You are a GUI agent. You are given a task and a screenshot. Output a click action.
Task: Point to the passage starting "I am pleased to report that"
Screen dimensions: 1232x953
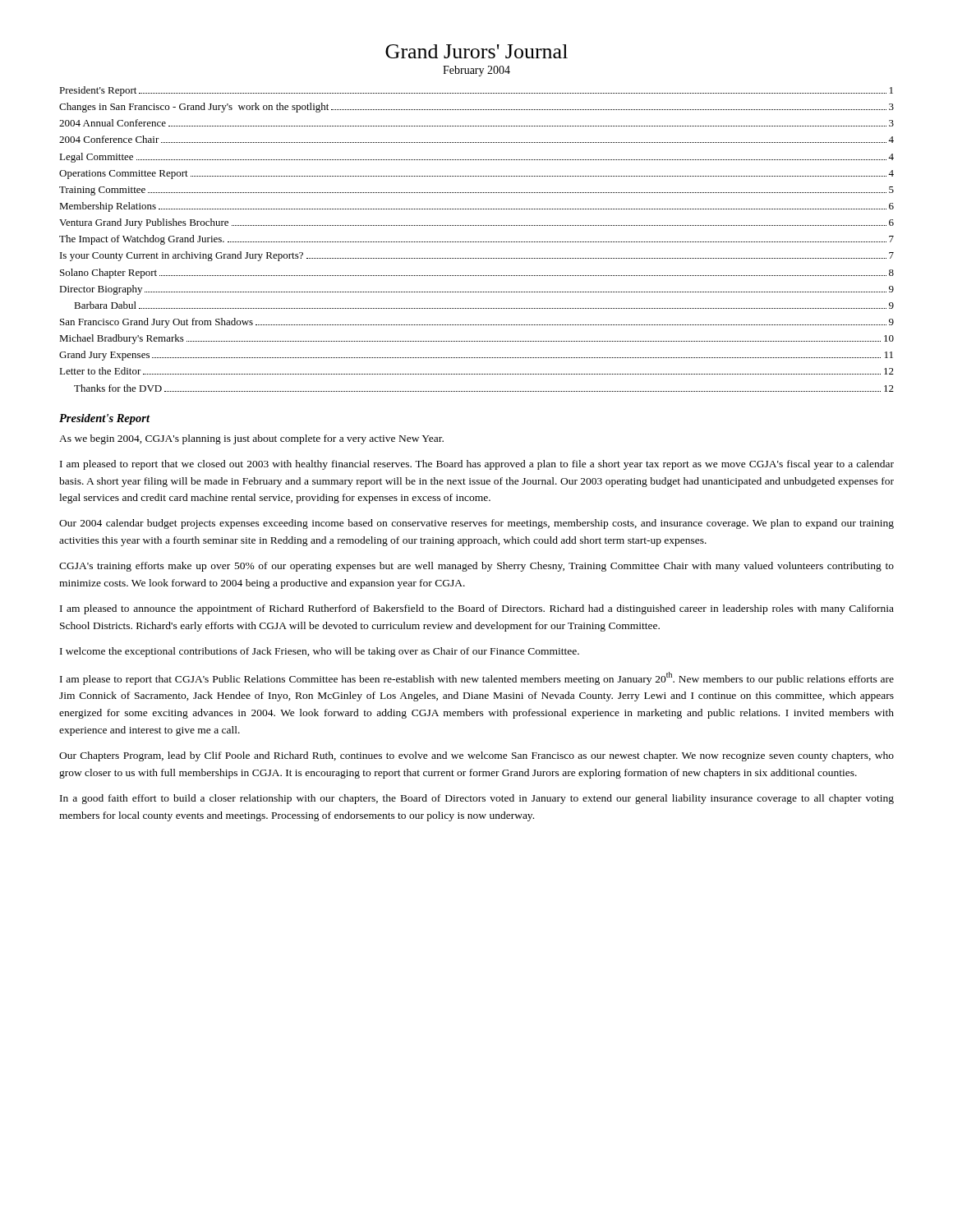tap(476, 481)
